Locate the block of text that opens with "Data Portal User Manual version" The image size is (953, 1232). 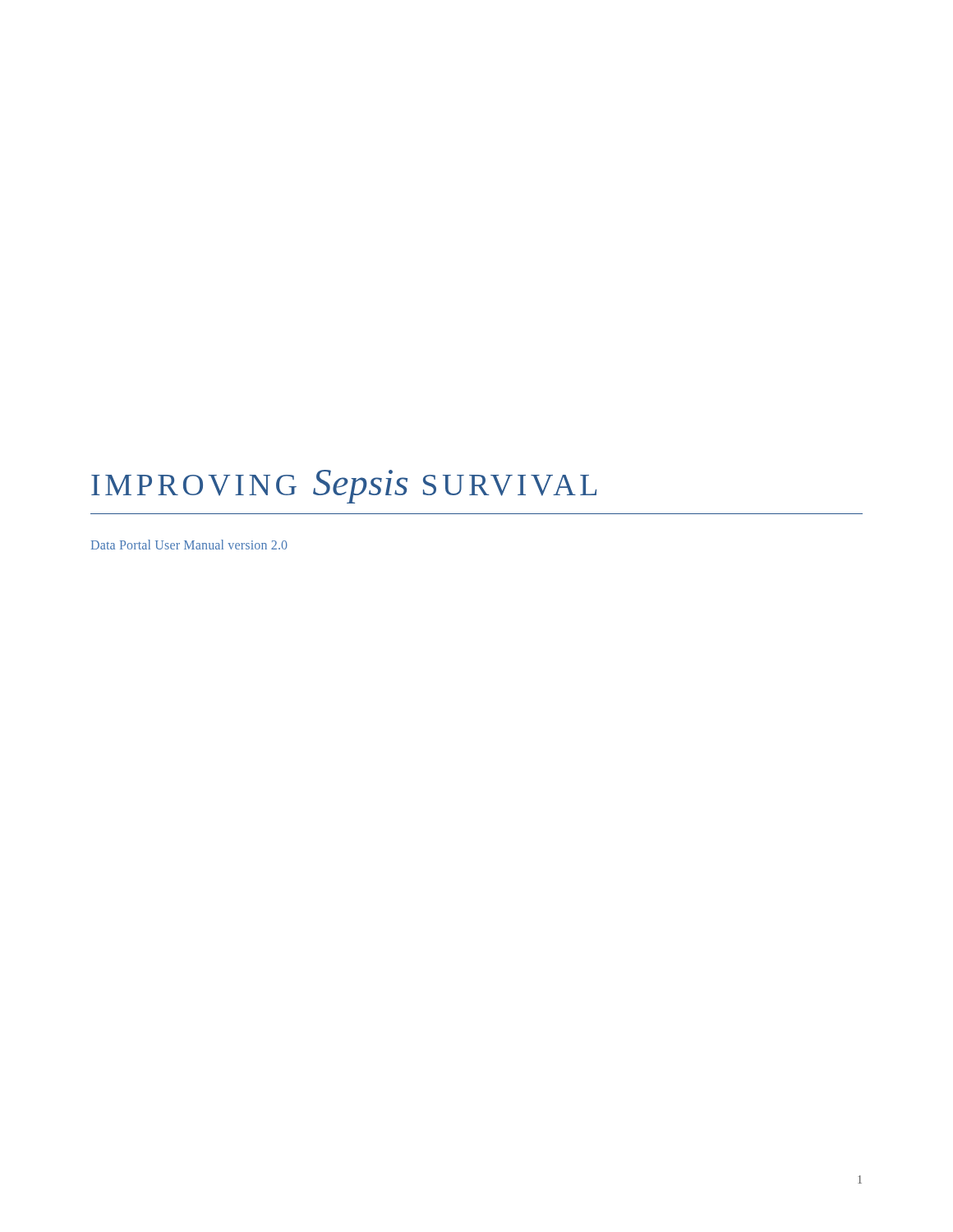[x=189, y=545]
